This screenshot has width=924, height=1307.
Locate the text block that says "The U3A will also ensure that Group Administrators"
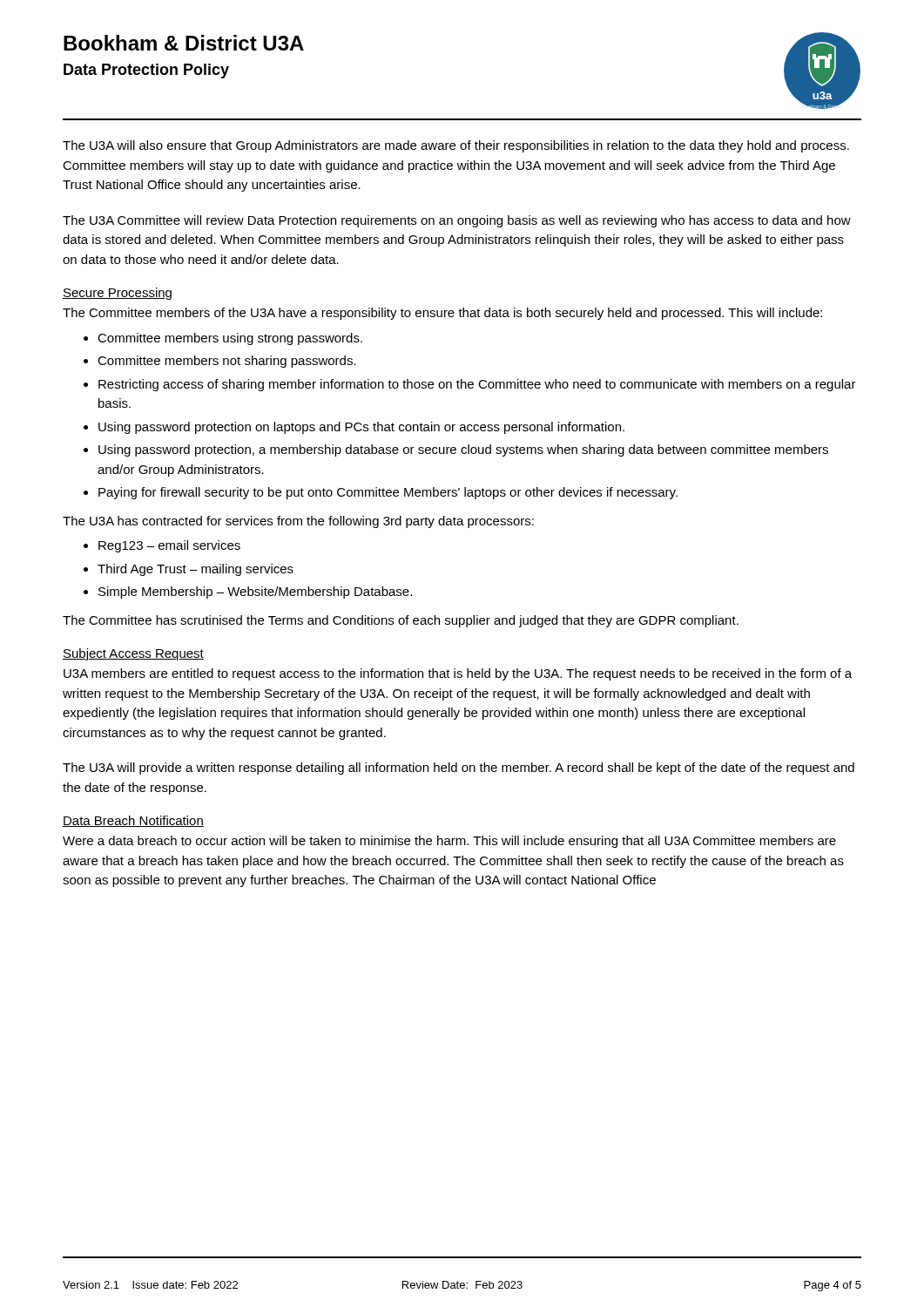(x=456, y=165)
